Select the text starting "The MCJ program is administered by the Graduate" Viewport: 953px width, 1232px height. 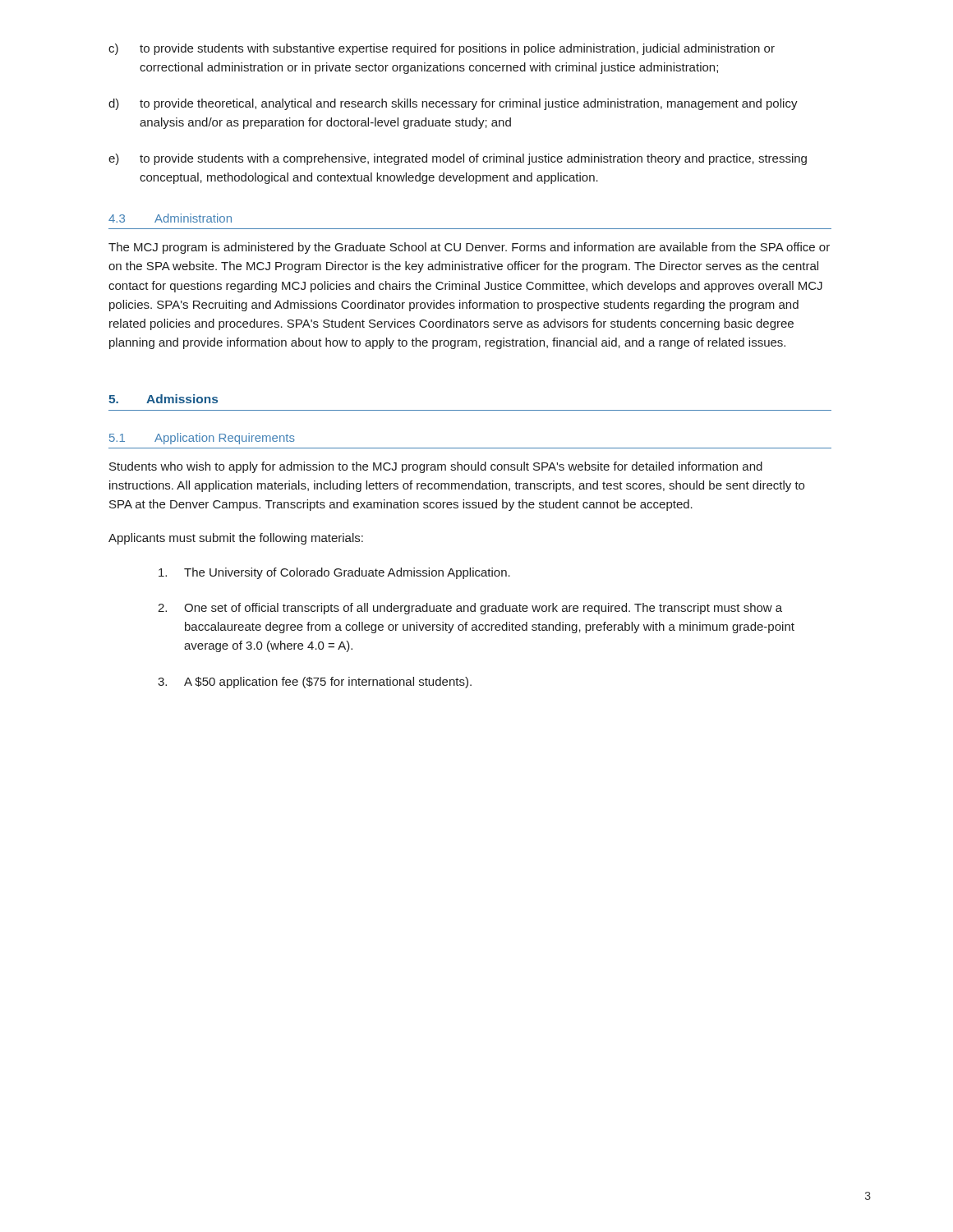469,295
